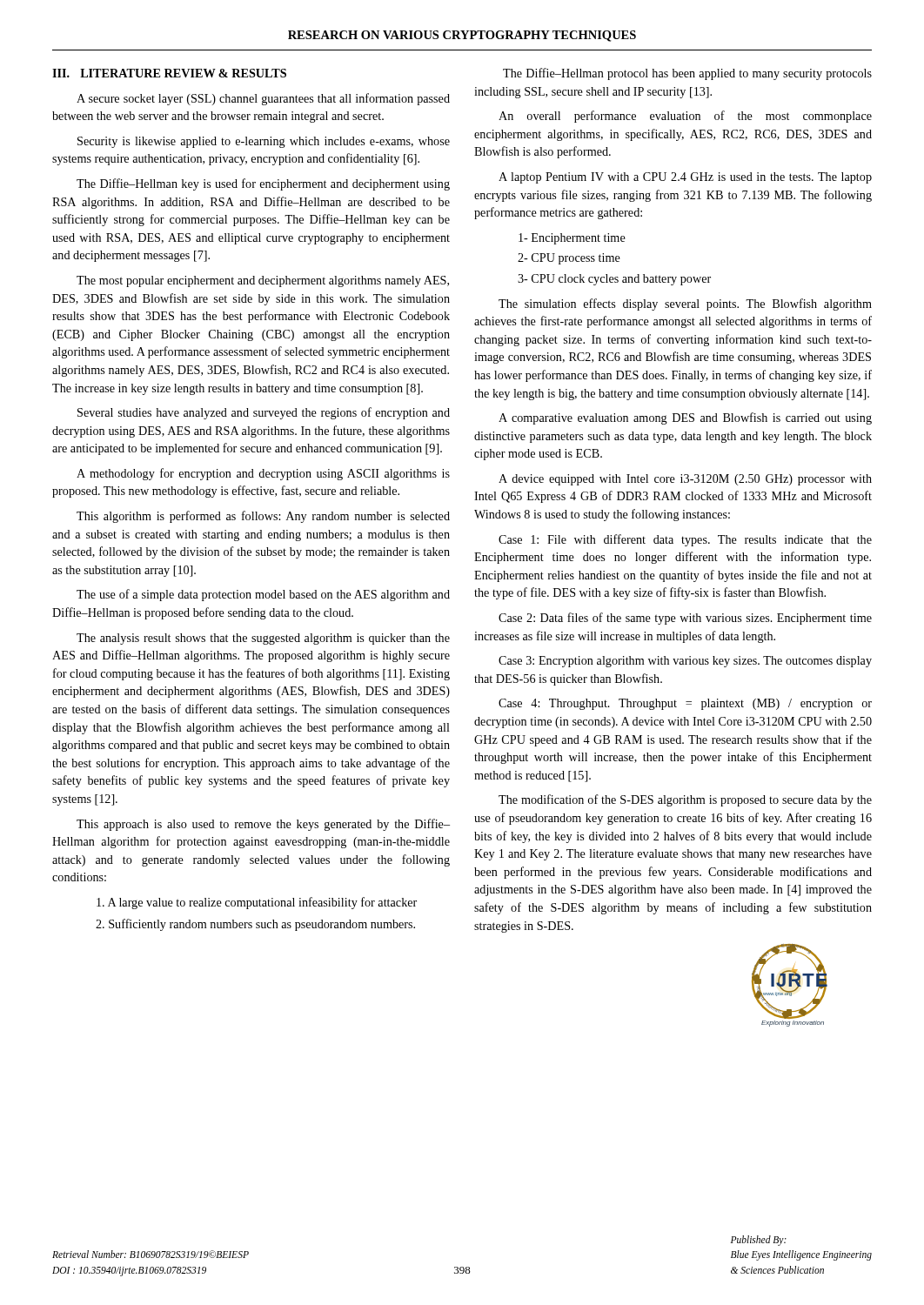Navigate to the region starting "A methodology for encryption and decryption using"
The image size is (924, 1305).
[x=251, y=482]
